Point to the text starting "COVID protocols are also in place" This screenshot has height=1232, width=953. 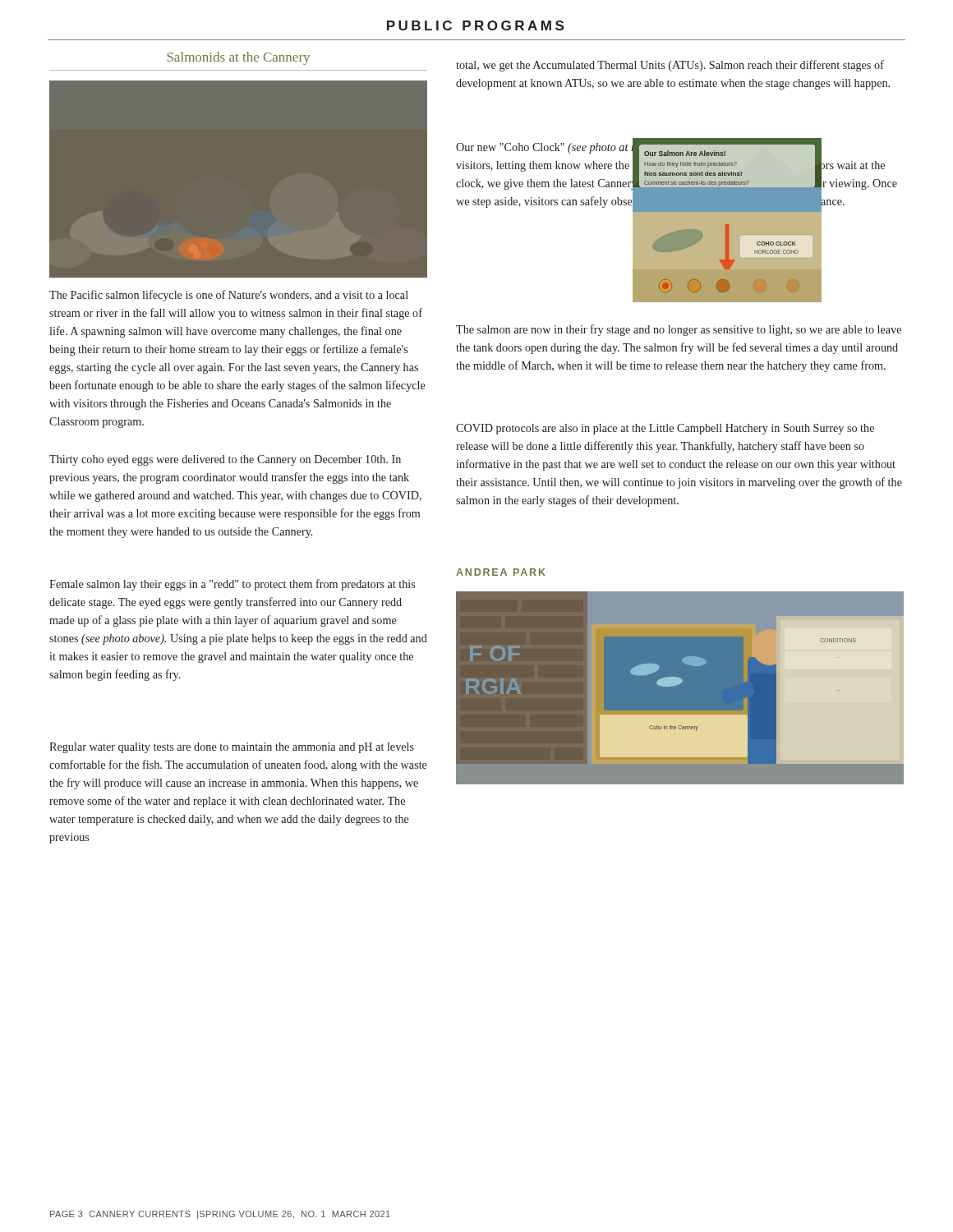[679, 464]
